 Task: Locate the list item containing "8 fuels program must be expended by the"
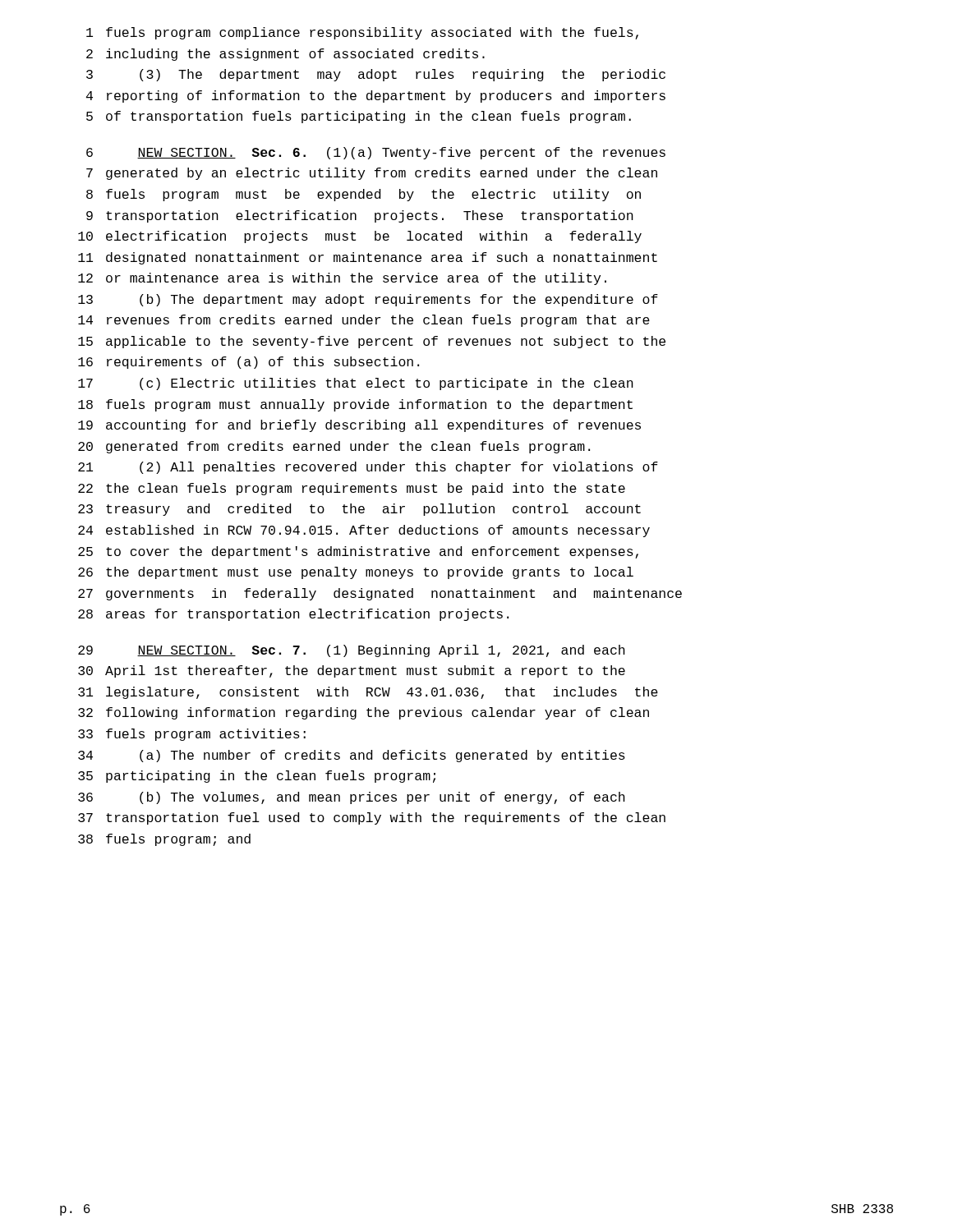click(x=476, y=195)
